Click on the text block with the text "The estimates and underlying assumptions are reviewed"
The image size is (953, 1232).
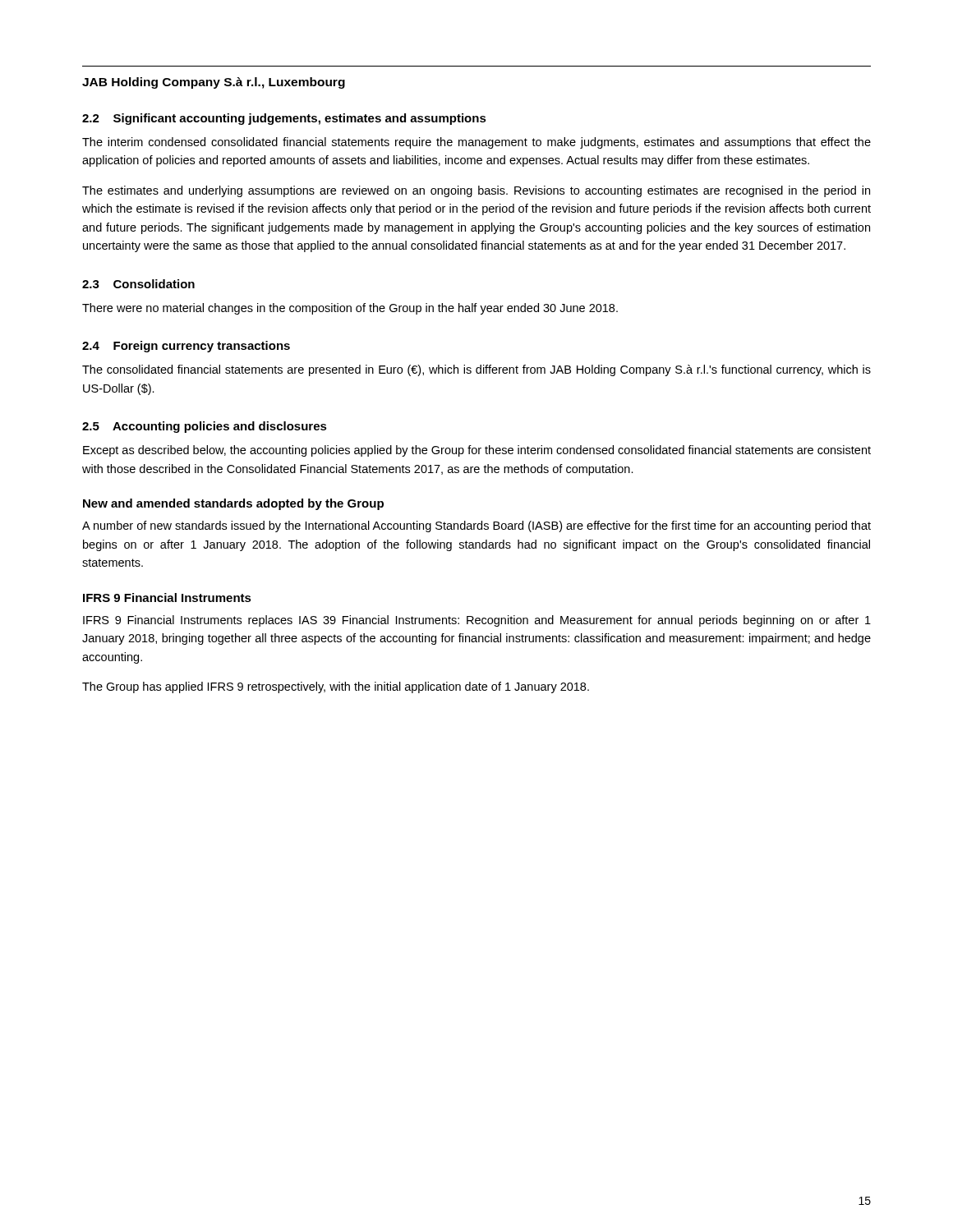coord(476,218)
